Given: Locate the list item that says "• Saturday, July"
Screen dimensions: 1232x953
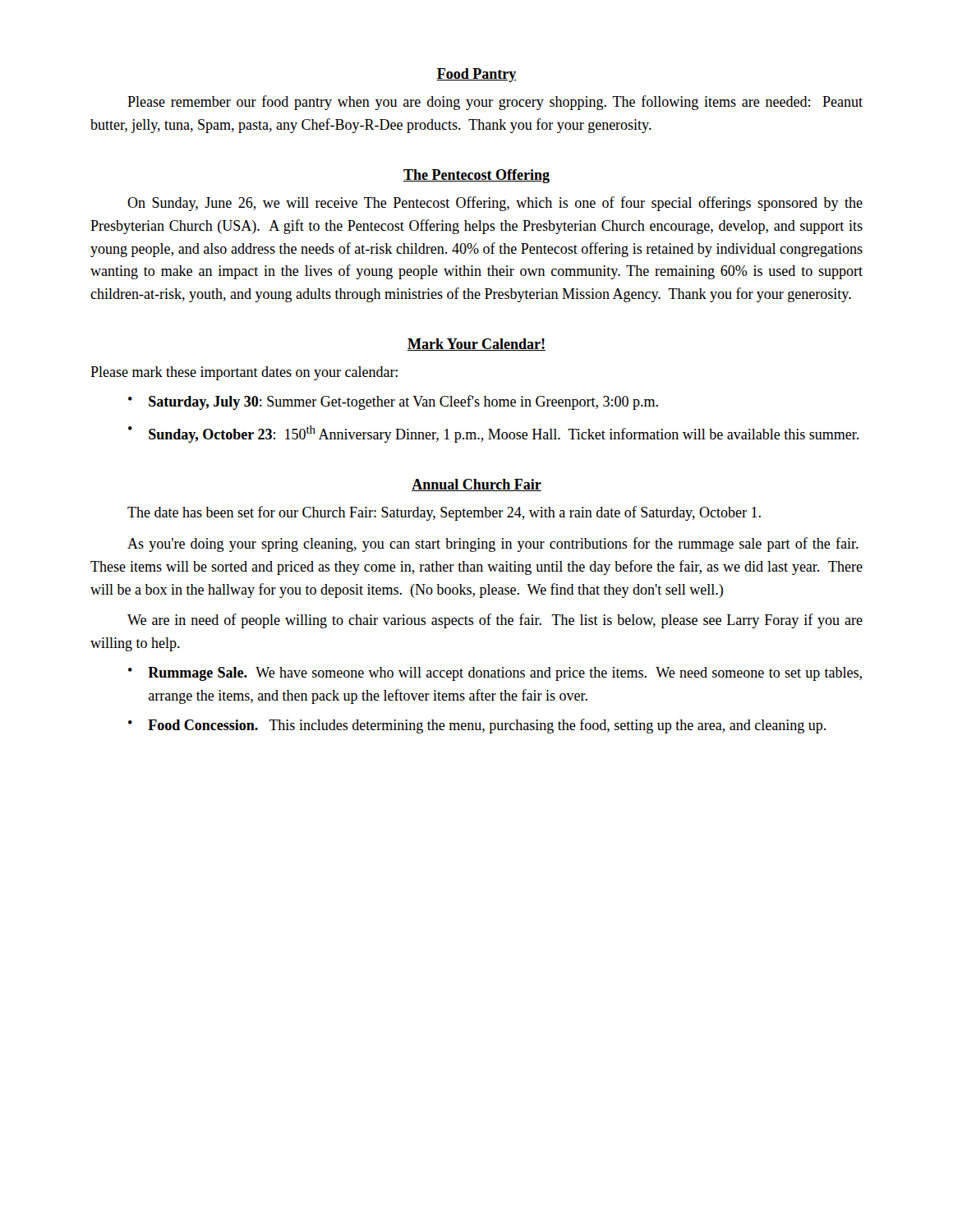Looking at the screenshot, I should coord(495,402).
